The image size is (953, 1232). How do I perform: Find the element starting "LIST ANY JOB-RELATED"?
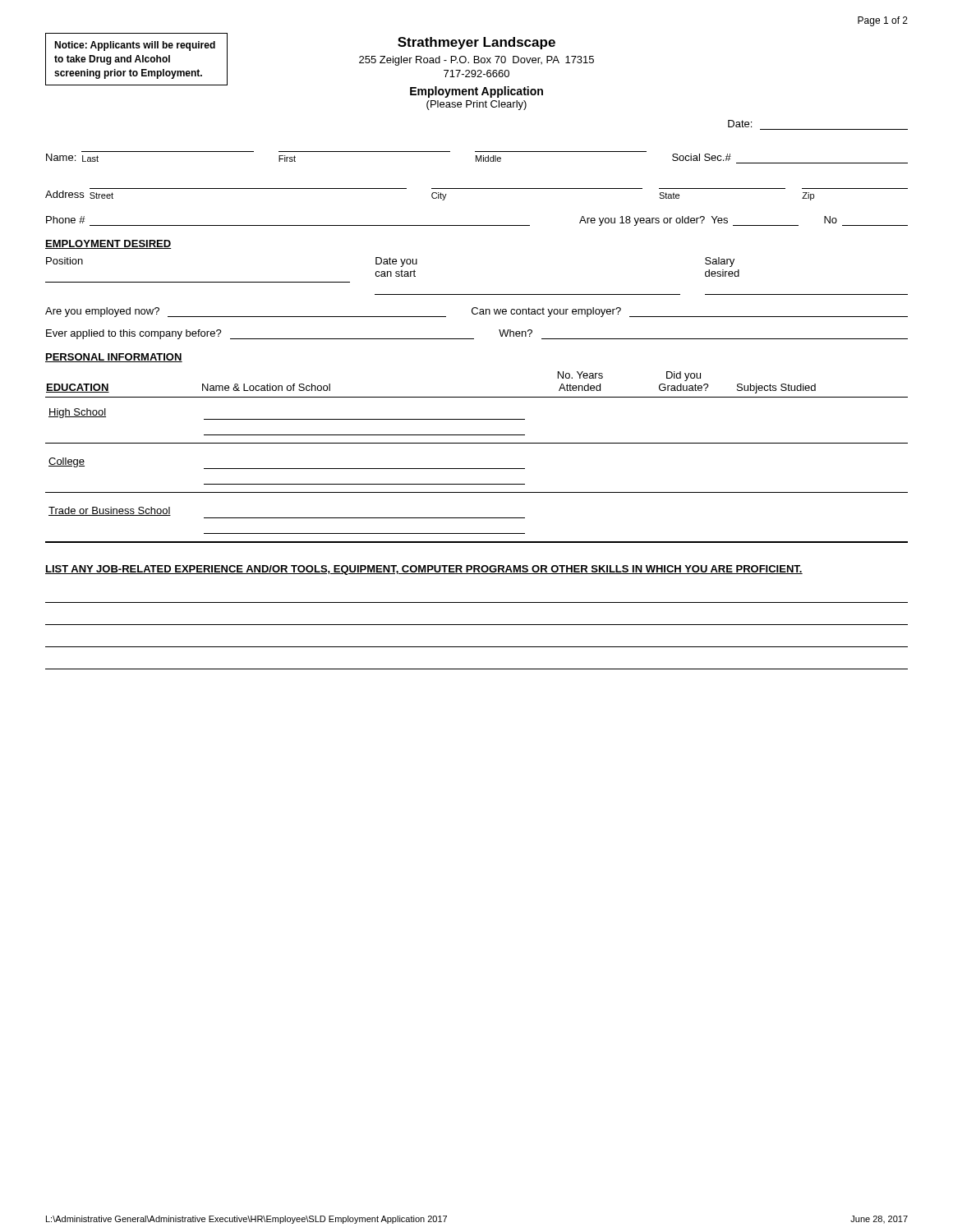(424, 569)
